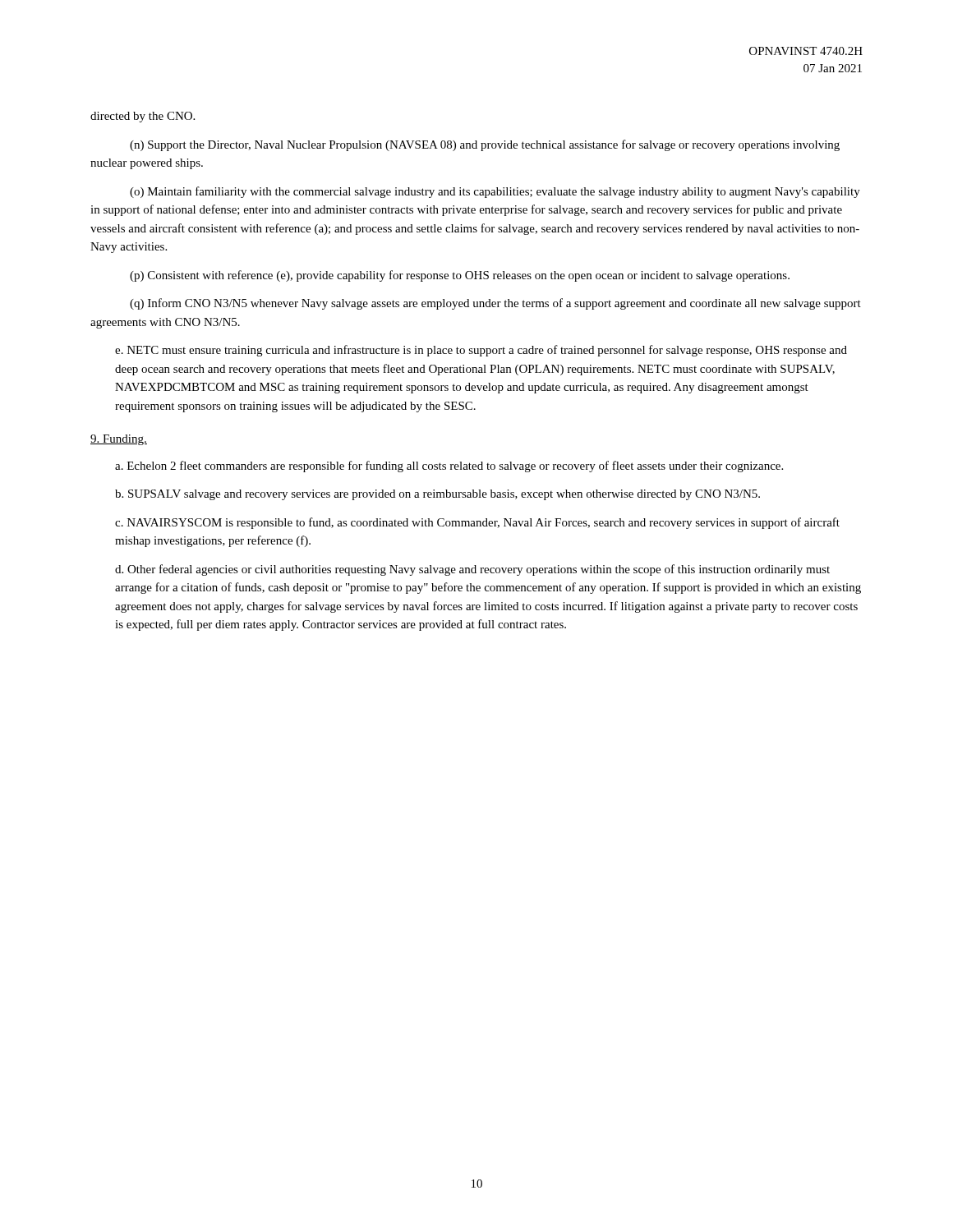Point to the text block starting "d. Other federal agencies or"

pyautogui.click(x=488, y=596)
